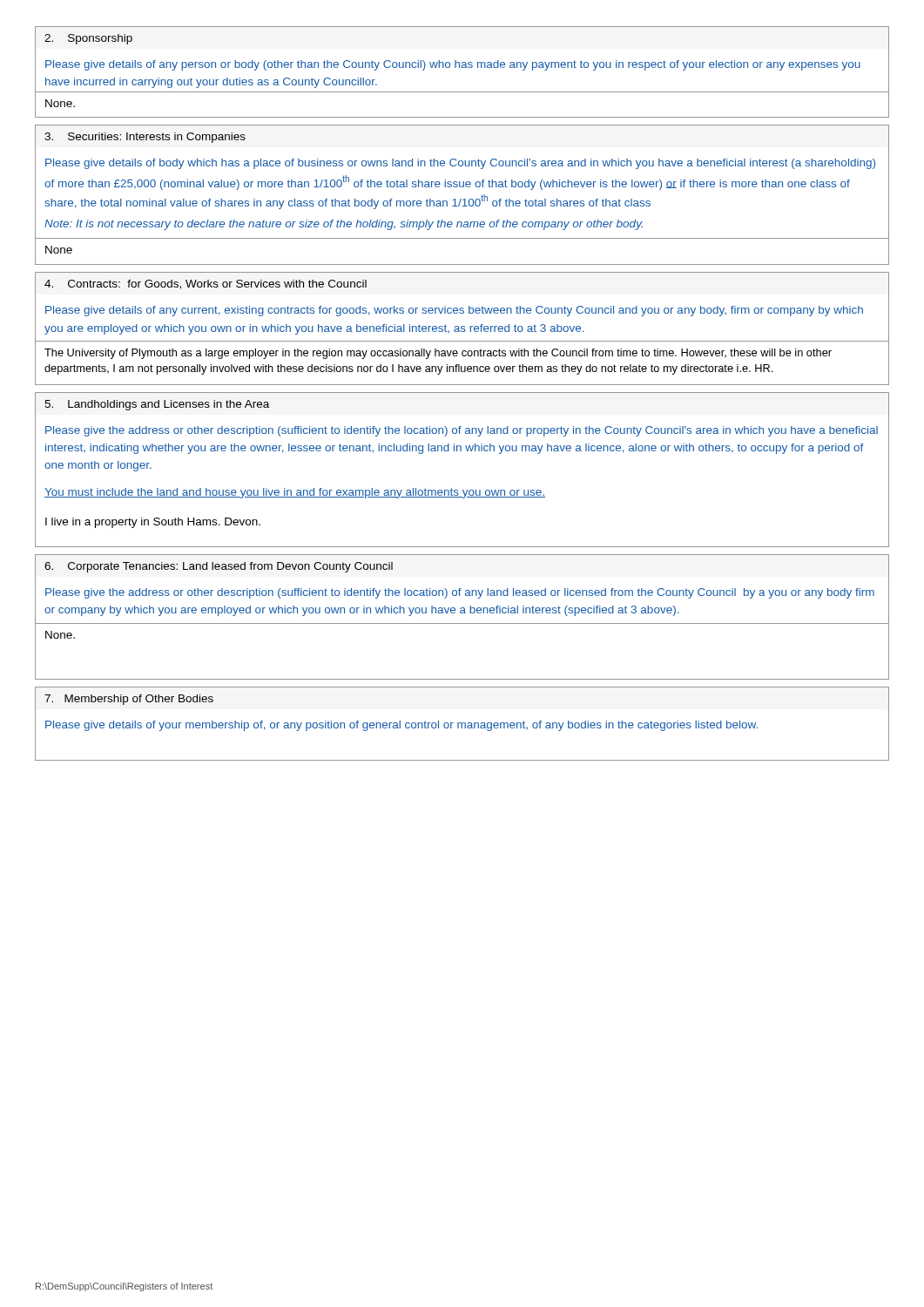924x1307 pixels.
Task: Locate the text block starting "4. Contracts: for Goods, Works or Services with"
Action: [x=206, y=284]
